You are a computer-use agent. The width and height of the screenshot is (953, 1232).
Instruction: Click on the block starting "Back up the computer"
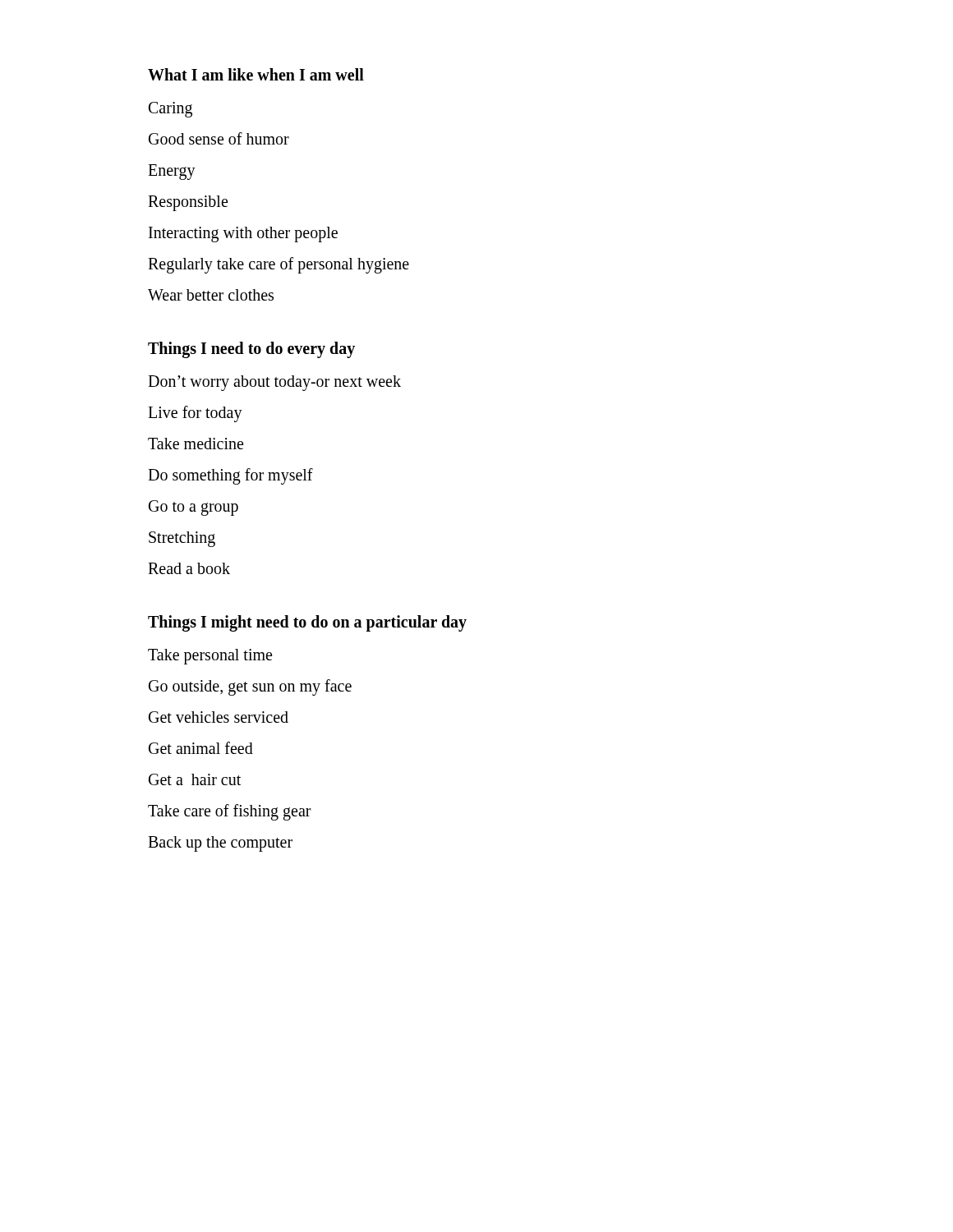tap(220, 842)
